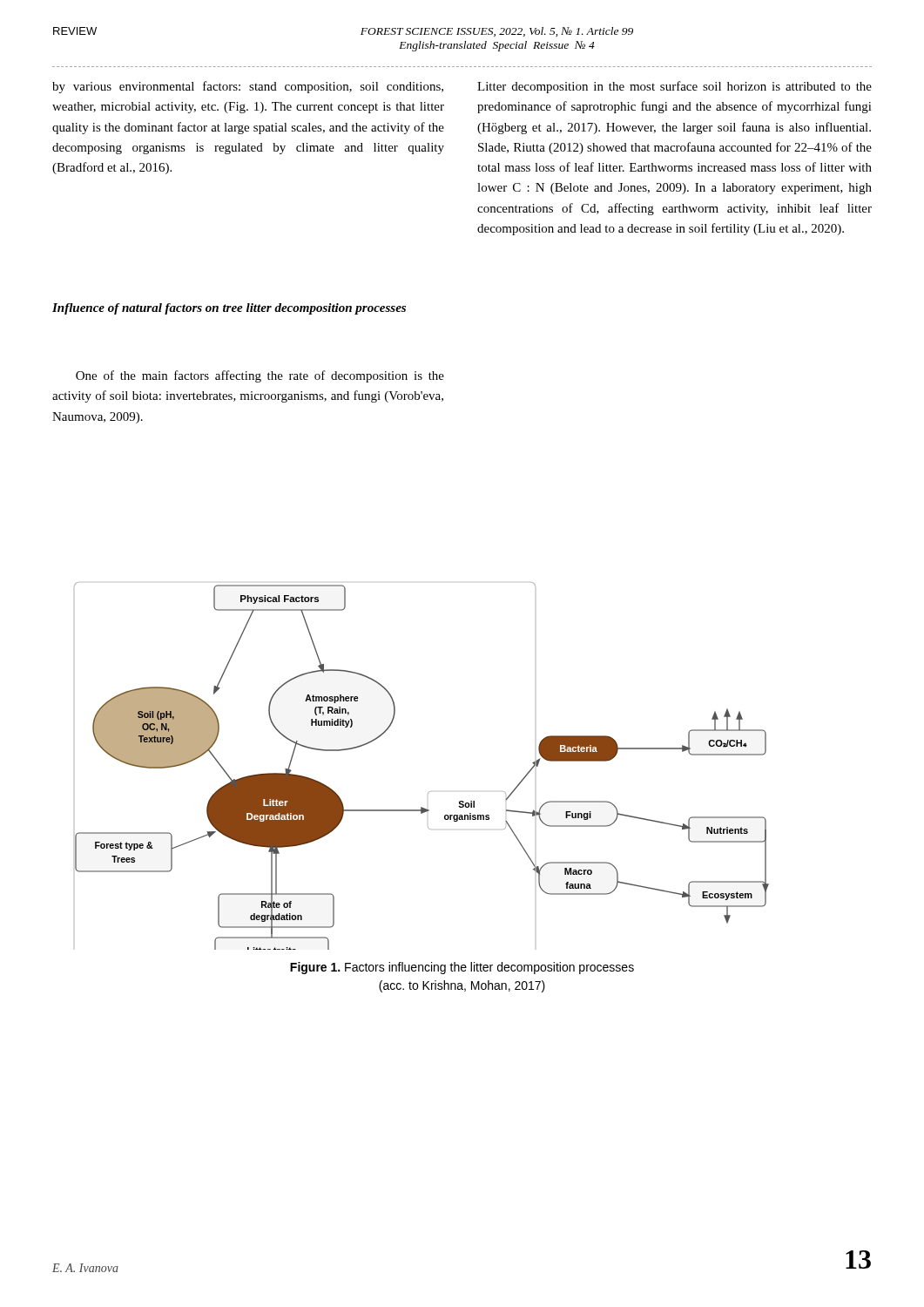The image size is (924, 1307).
Task: Locate the block of text that opens with "by various environmental factors:"
Action: tap(248, 127)
